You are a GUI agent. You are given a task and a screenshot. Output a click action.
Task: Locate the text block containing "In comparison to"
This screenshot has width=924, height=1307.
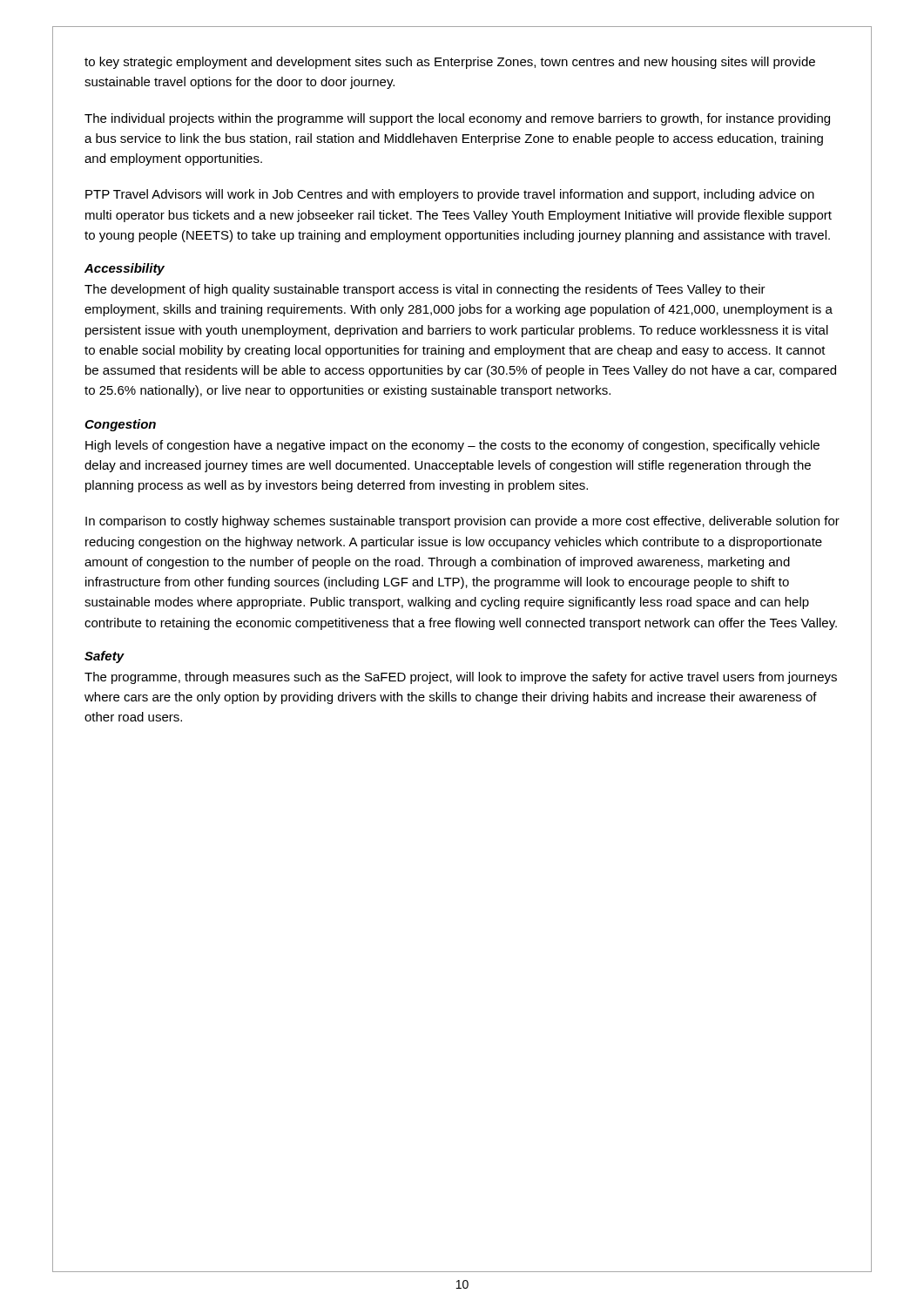tap(462, 571)
